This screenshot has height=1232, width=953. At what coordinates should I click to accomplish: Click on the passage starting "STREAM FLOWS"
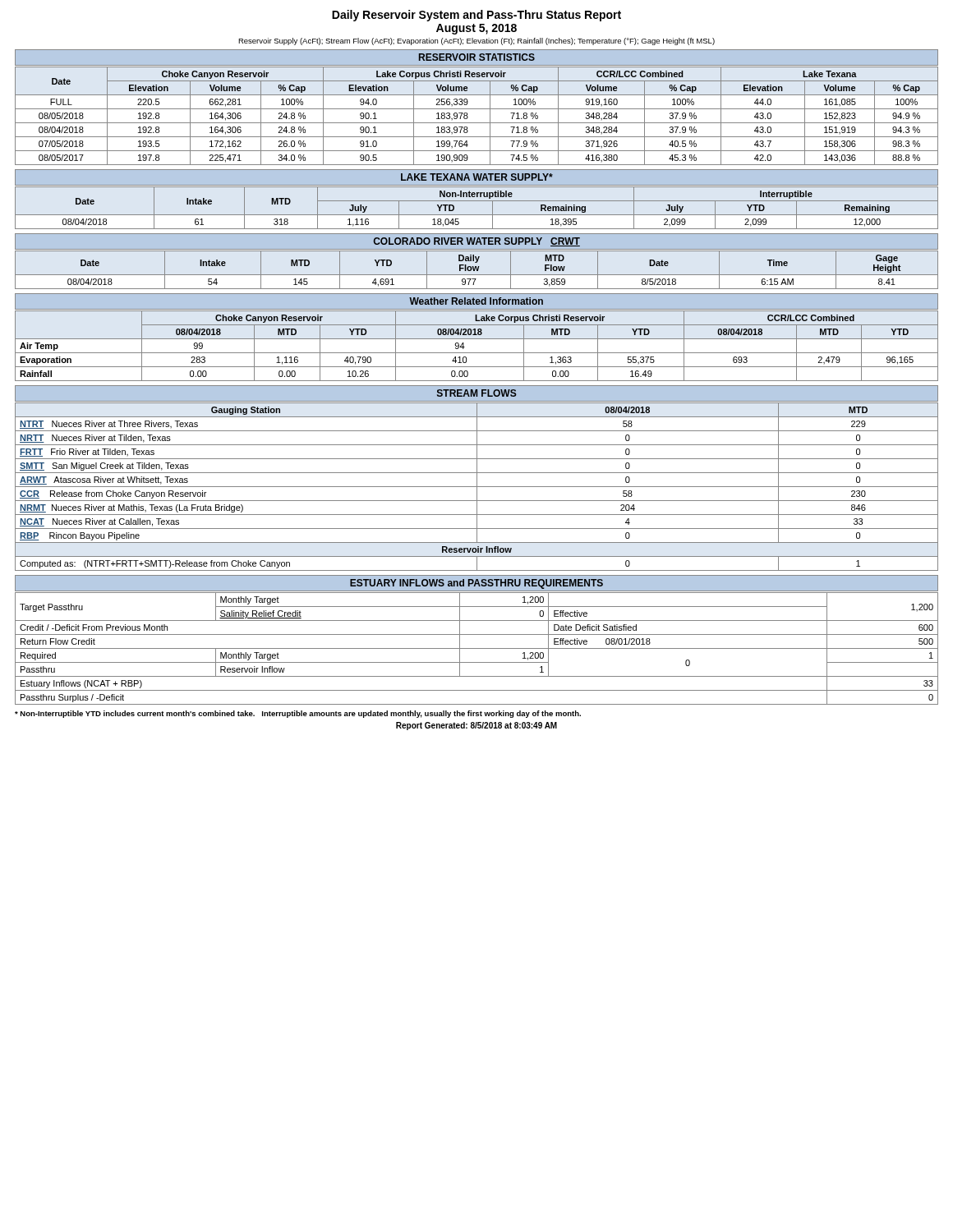point(476,393)
